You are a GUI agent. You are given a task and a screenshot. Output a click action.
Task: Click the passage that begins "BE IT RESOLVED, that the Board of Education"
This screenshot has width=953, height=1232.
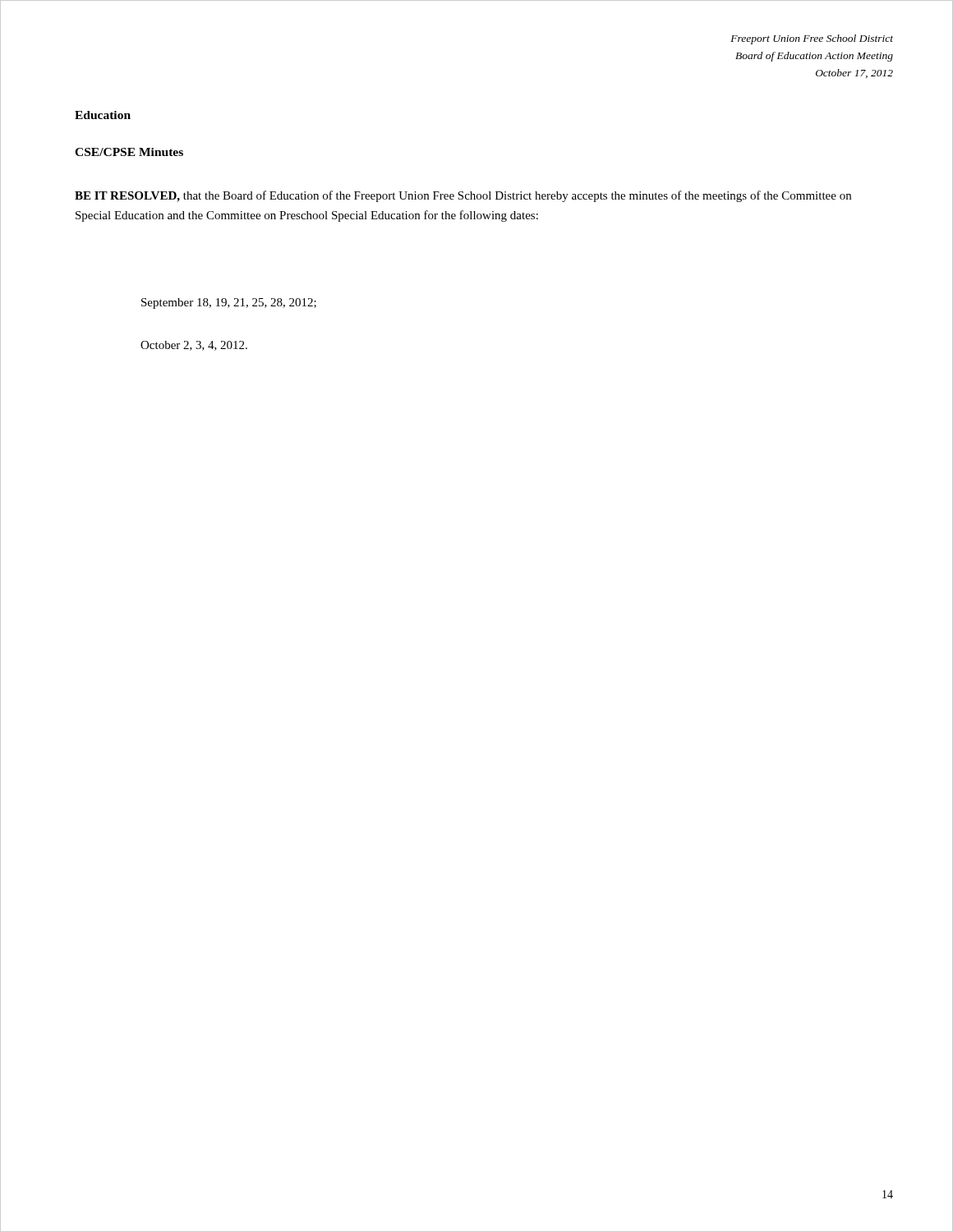click(x=463, y=205)
